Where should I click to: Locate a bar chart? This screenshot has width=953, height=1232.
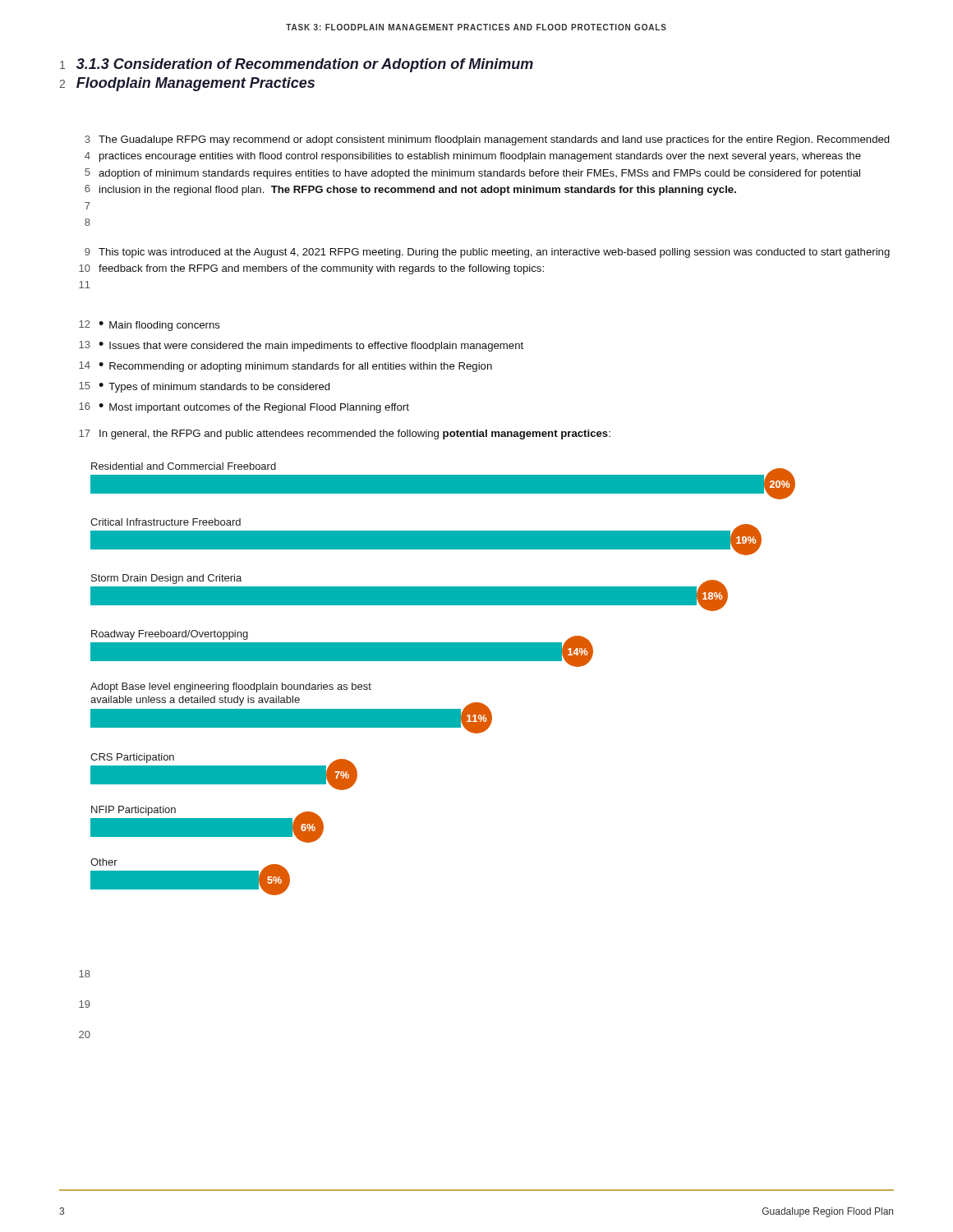click(492, 702)
